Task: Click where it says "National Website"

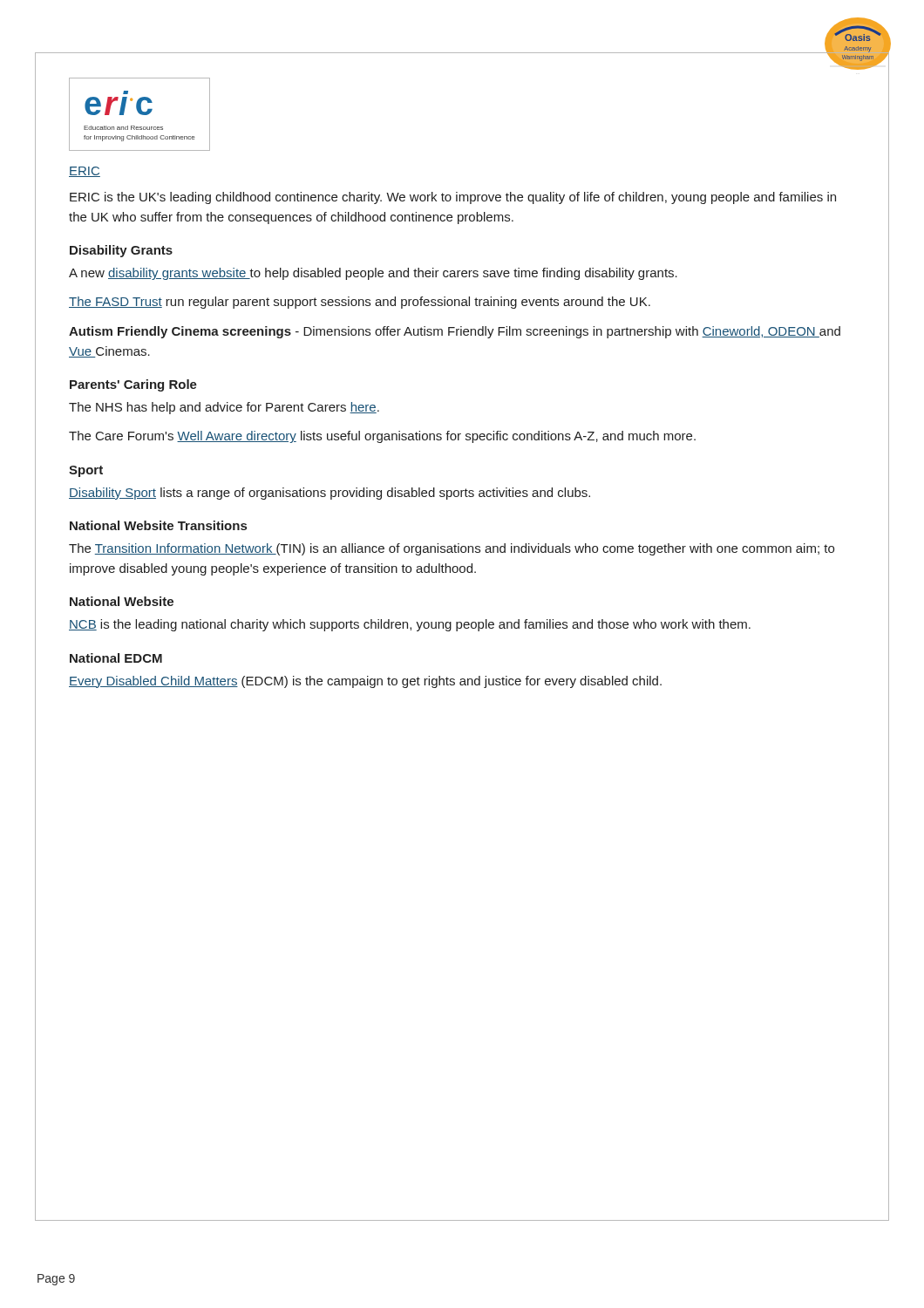Action: (x=121, y=602)
